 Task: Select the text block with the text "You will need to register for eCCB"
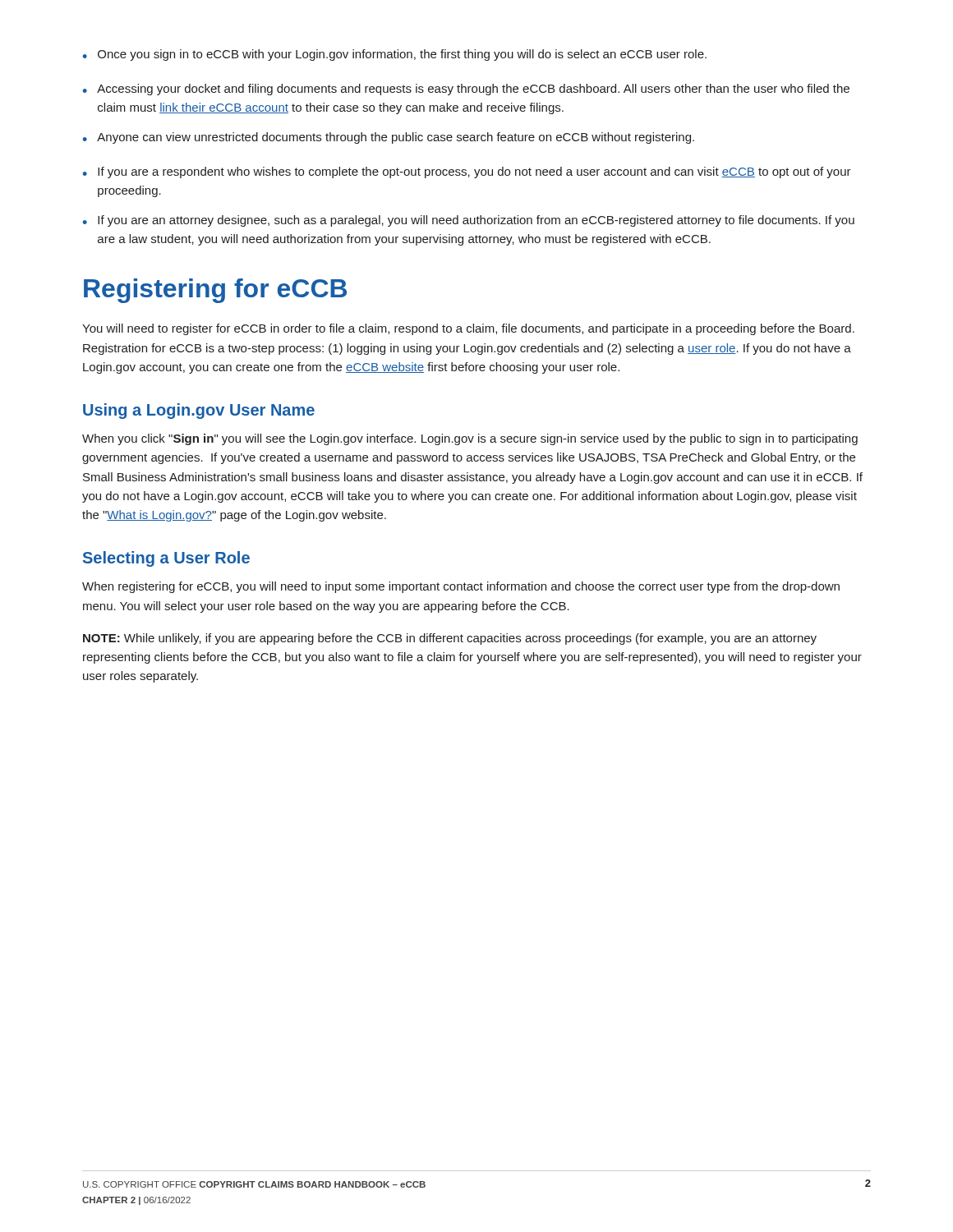469,348
